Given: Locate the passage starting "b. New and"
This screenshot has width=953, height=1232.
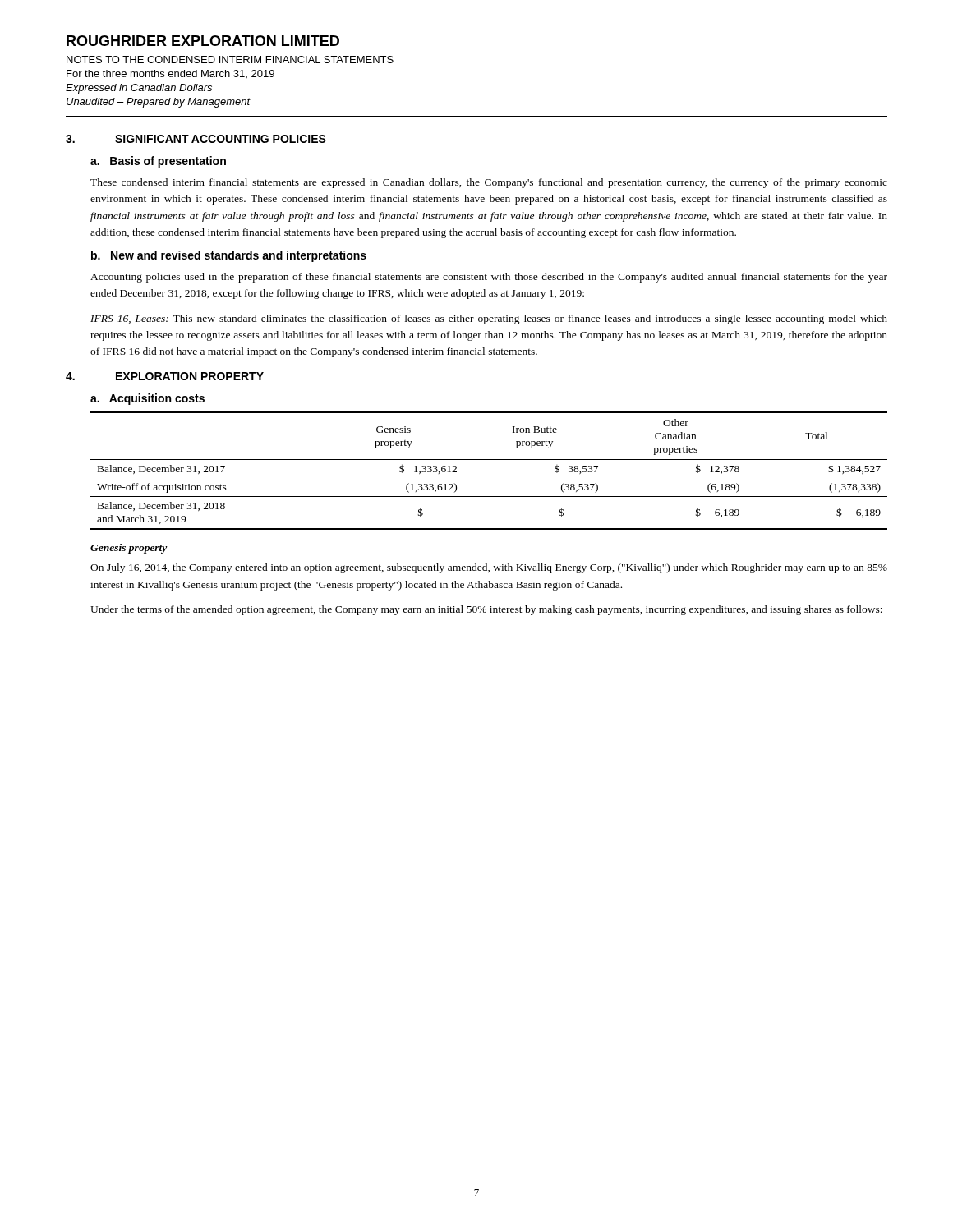Looking at the screenshot, I should tap(228, 255).
